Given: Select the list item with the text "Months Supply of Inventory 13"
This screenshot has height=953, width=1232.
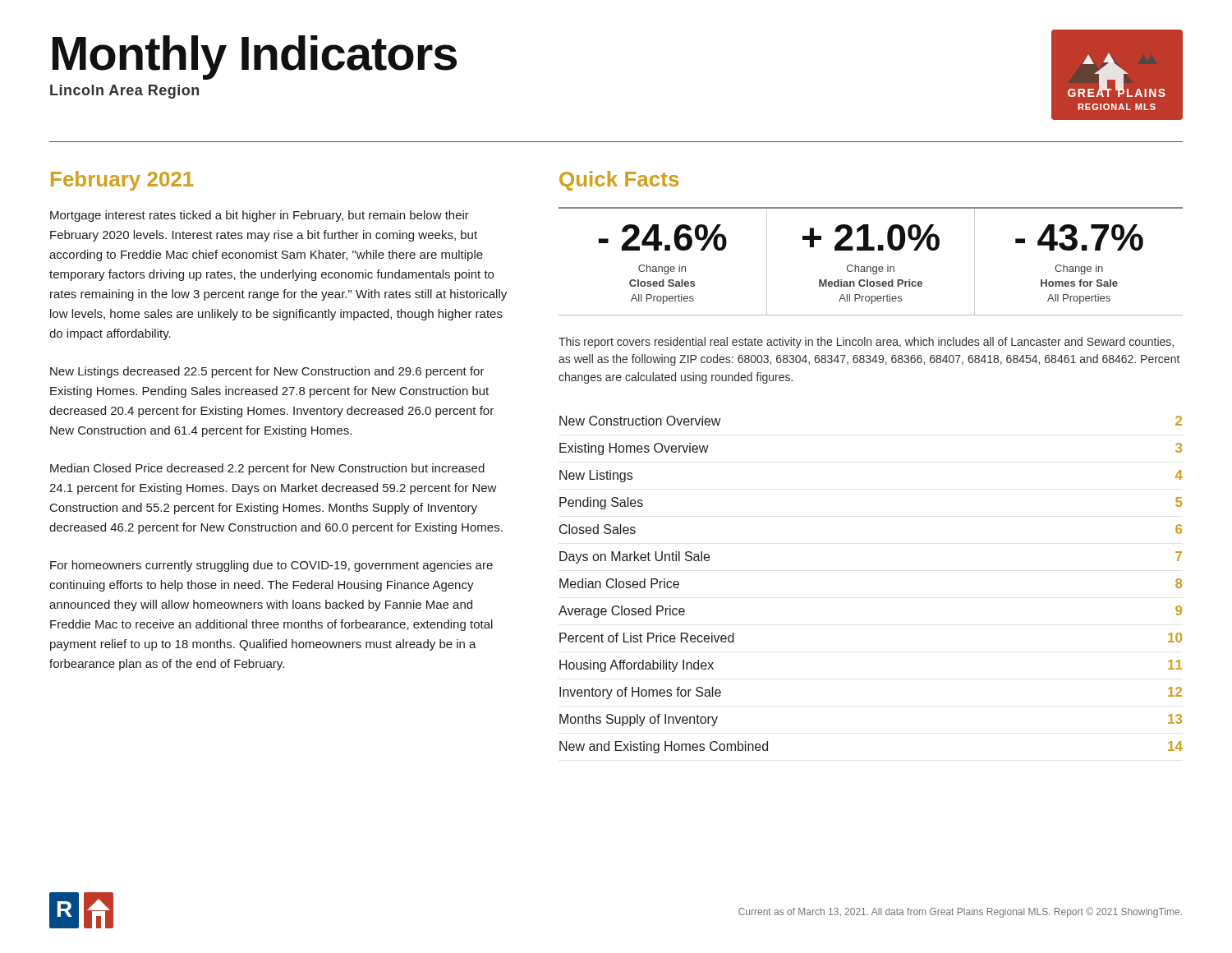Looking at the screenshot, I should pyautogui.click(x=637, y=720).
